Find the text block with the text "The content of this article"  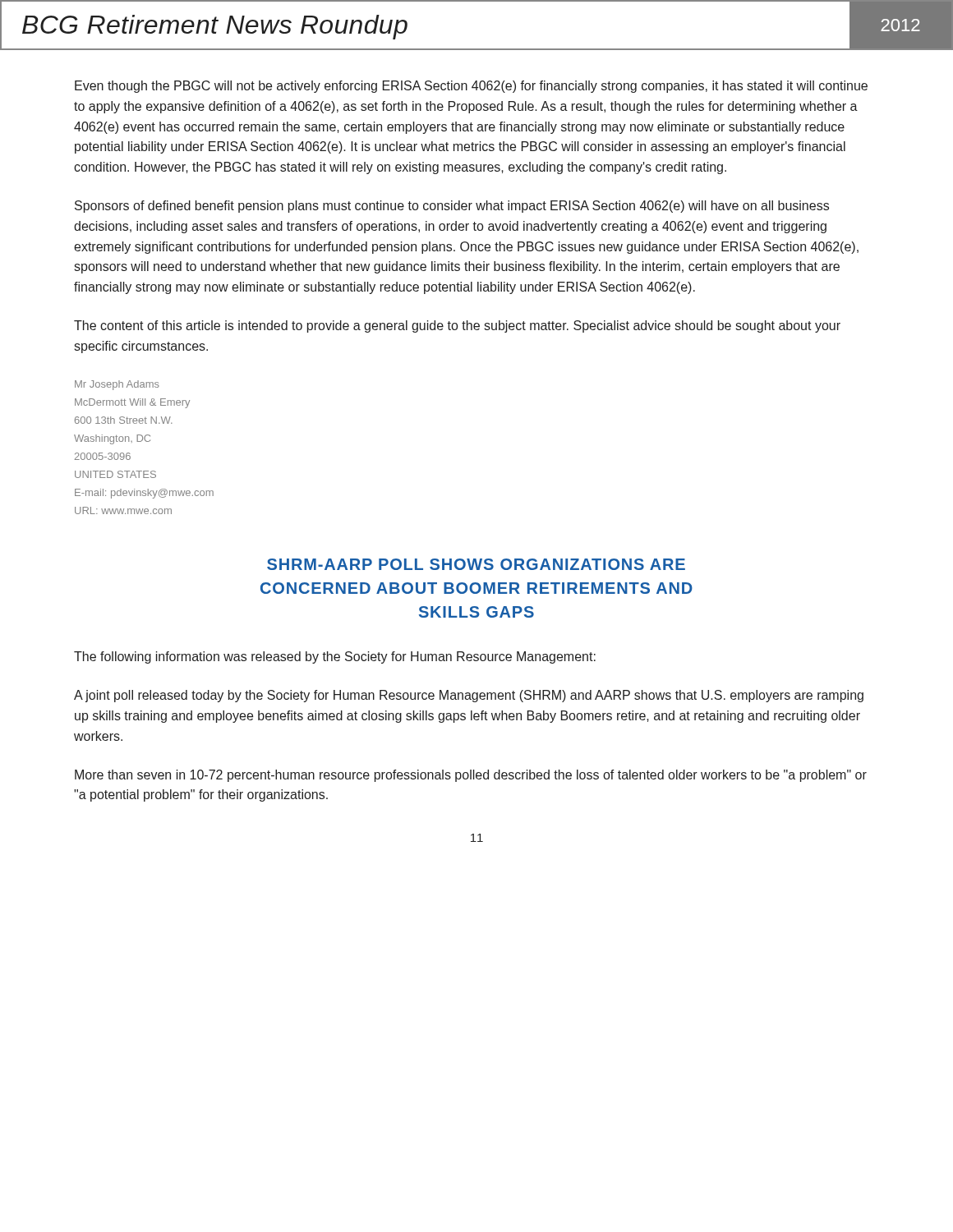457,336
